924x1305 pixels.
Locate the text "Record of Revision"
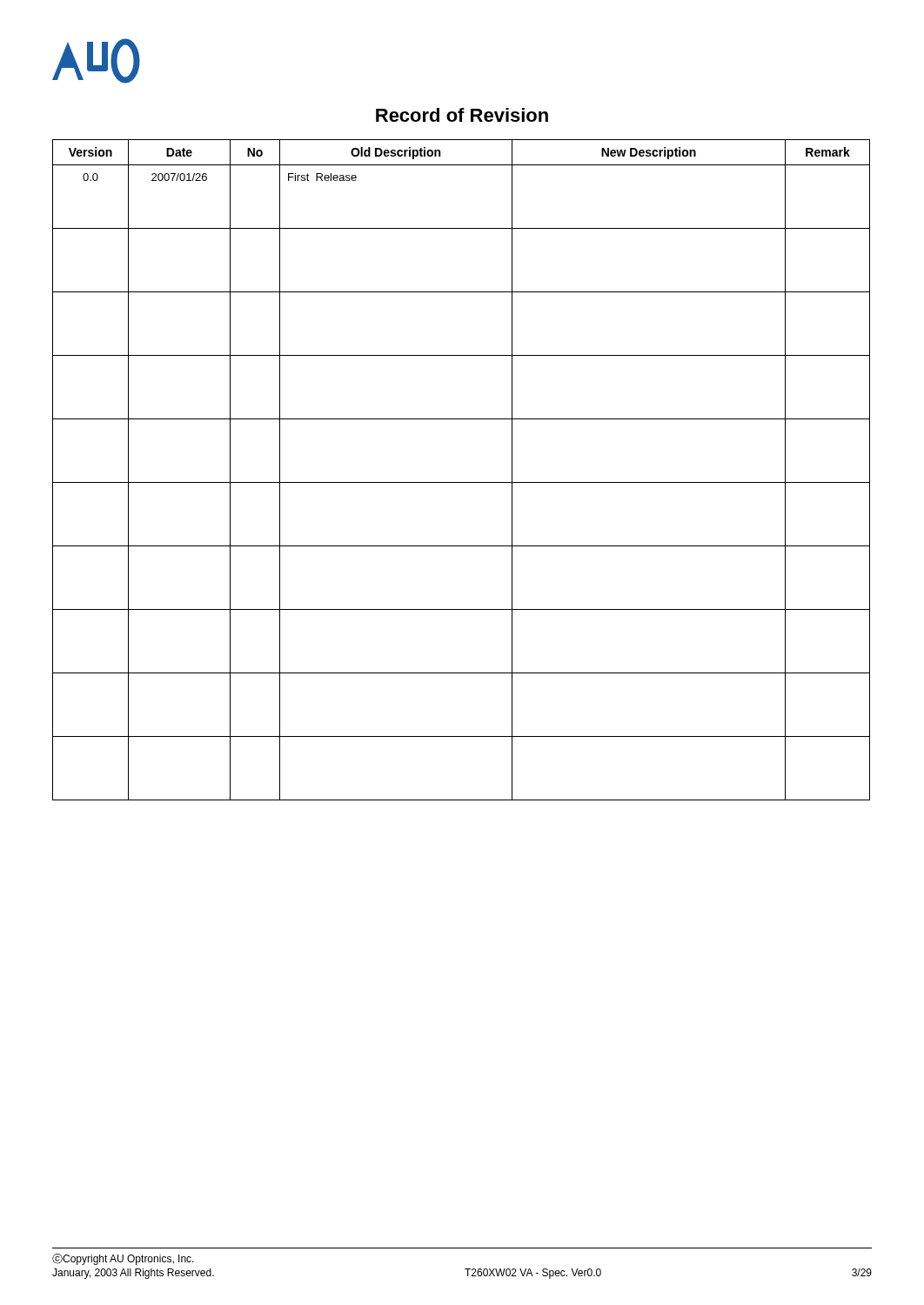pyautogui.click(x=462, y=116)
